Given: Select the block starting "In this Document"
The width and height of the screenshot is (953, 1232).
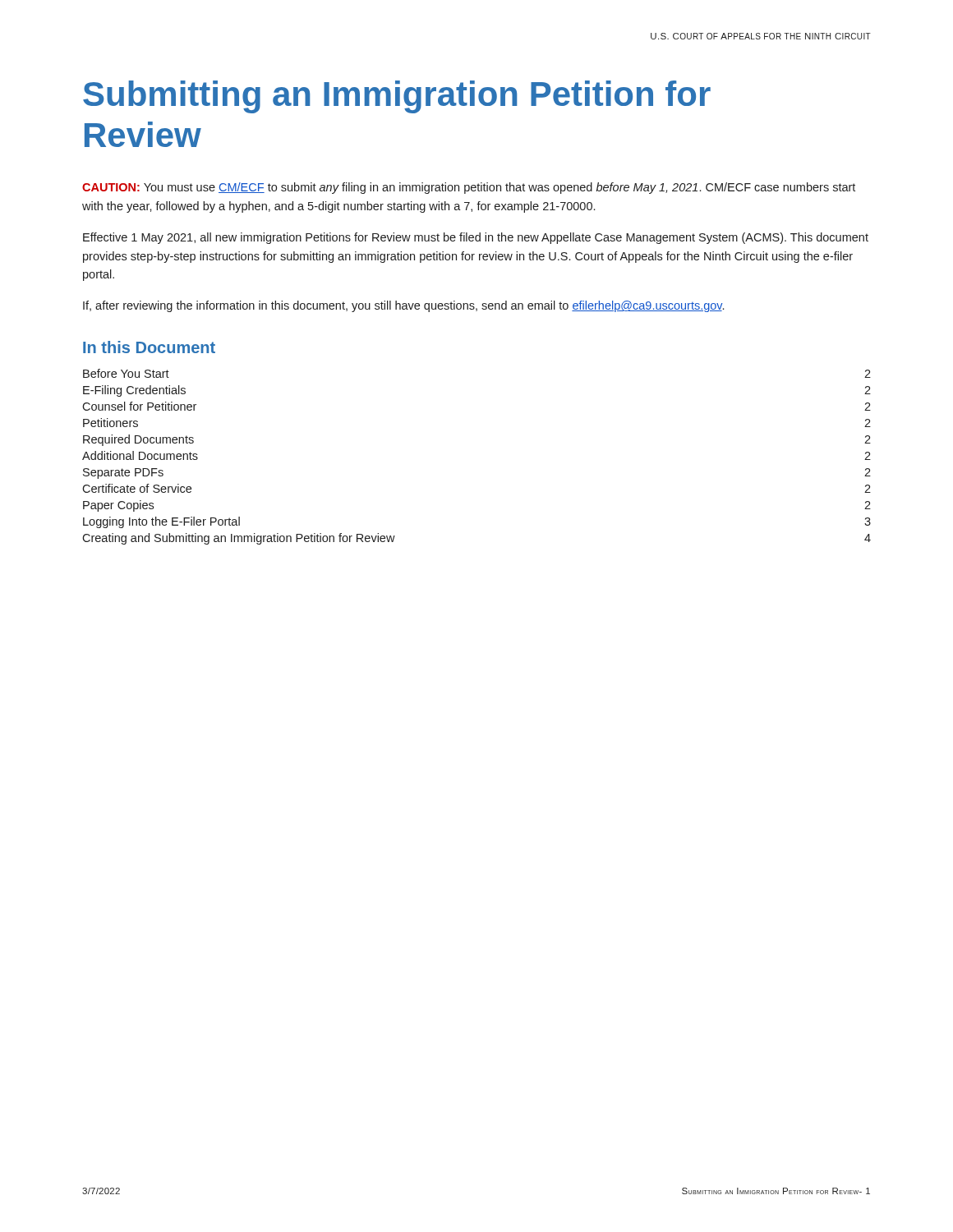Looking at the screenshot, I should [149, 347].
